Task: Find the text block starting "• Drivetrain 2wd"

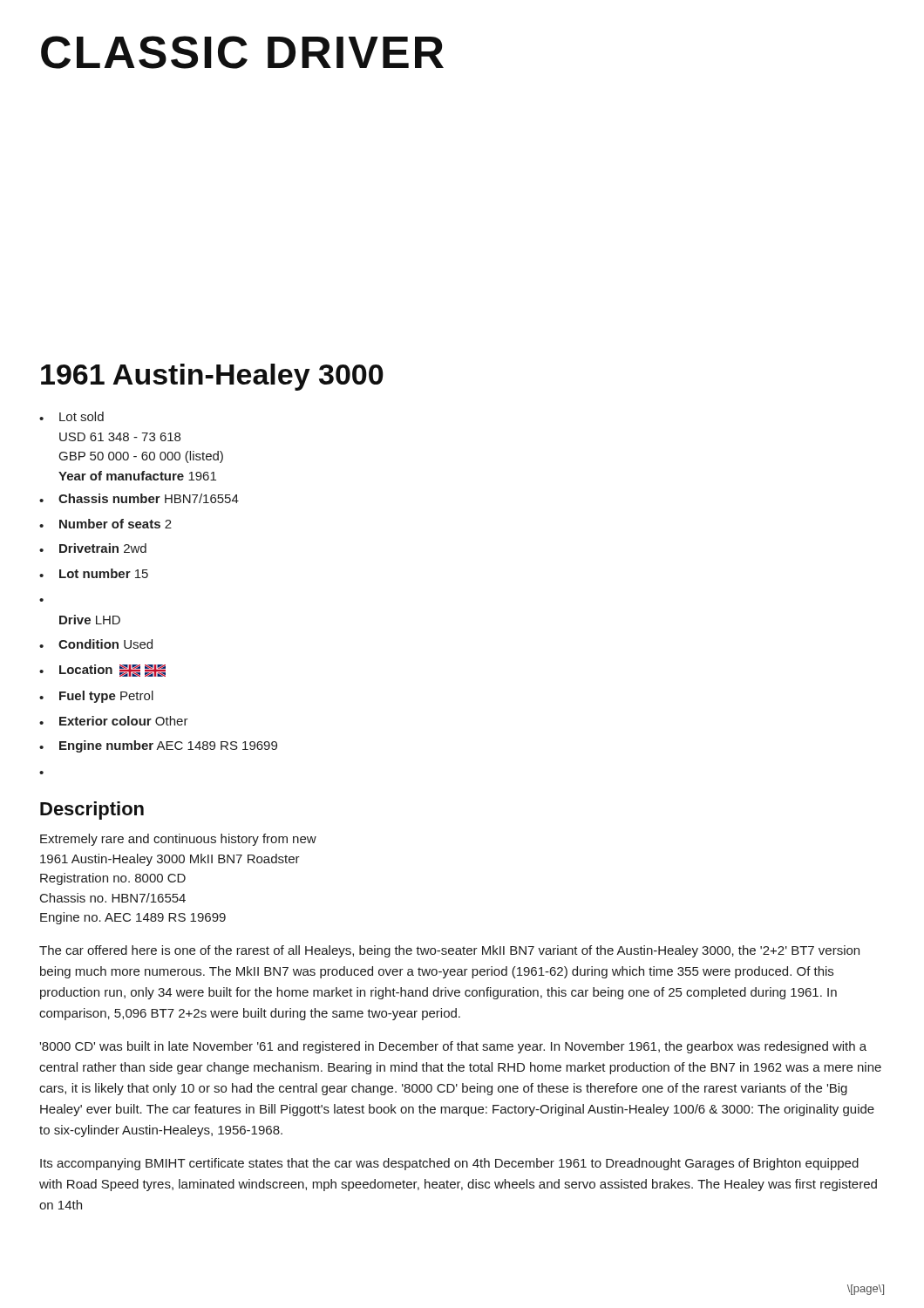Action: (x=93, y=548)
